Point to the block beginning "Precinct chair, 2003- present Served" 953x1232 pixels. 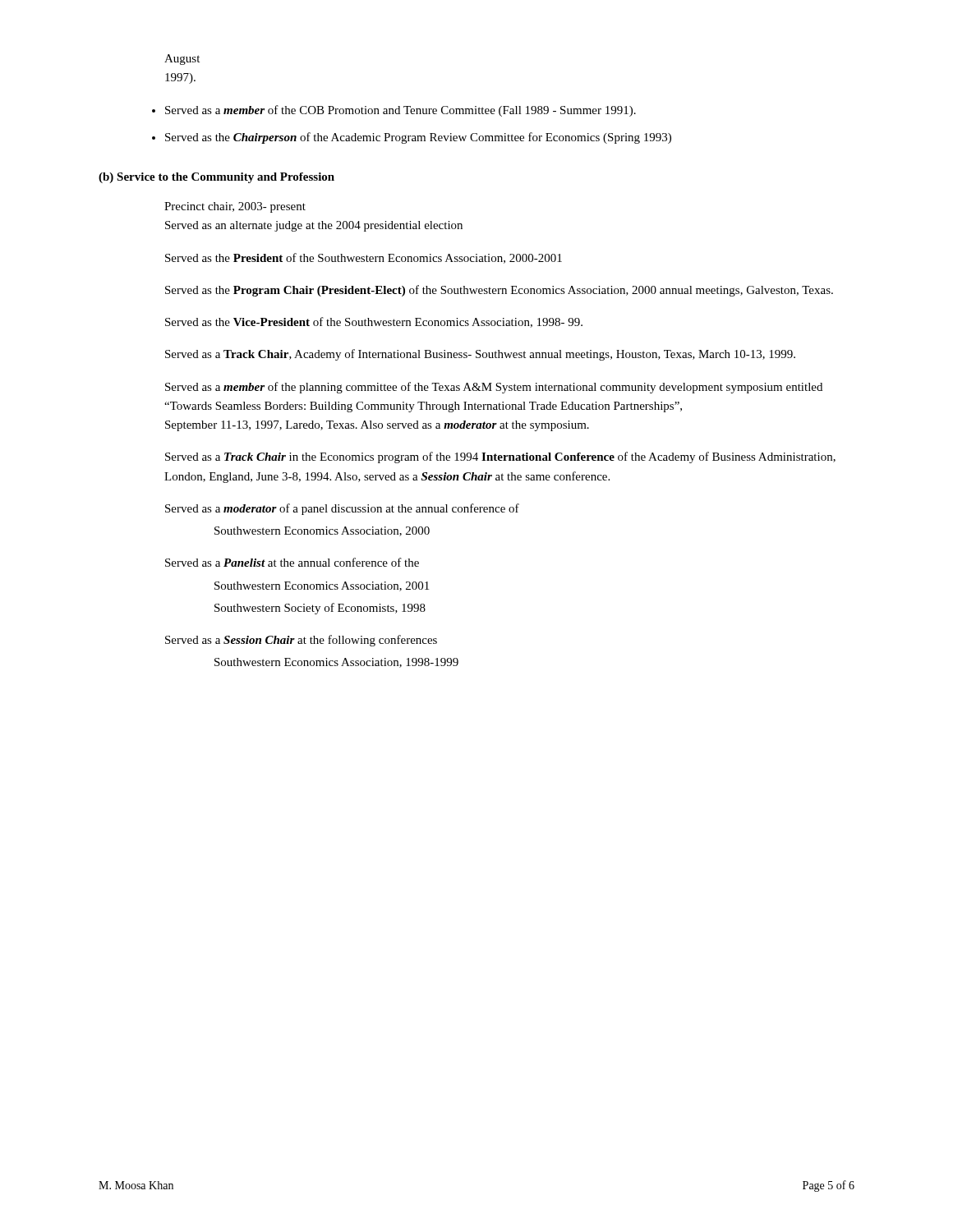[314, 216]
